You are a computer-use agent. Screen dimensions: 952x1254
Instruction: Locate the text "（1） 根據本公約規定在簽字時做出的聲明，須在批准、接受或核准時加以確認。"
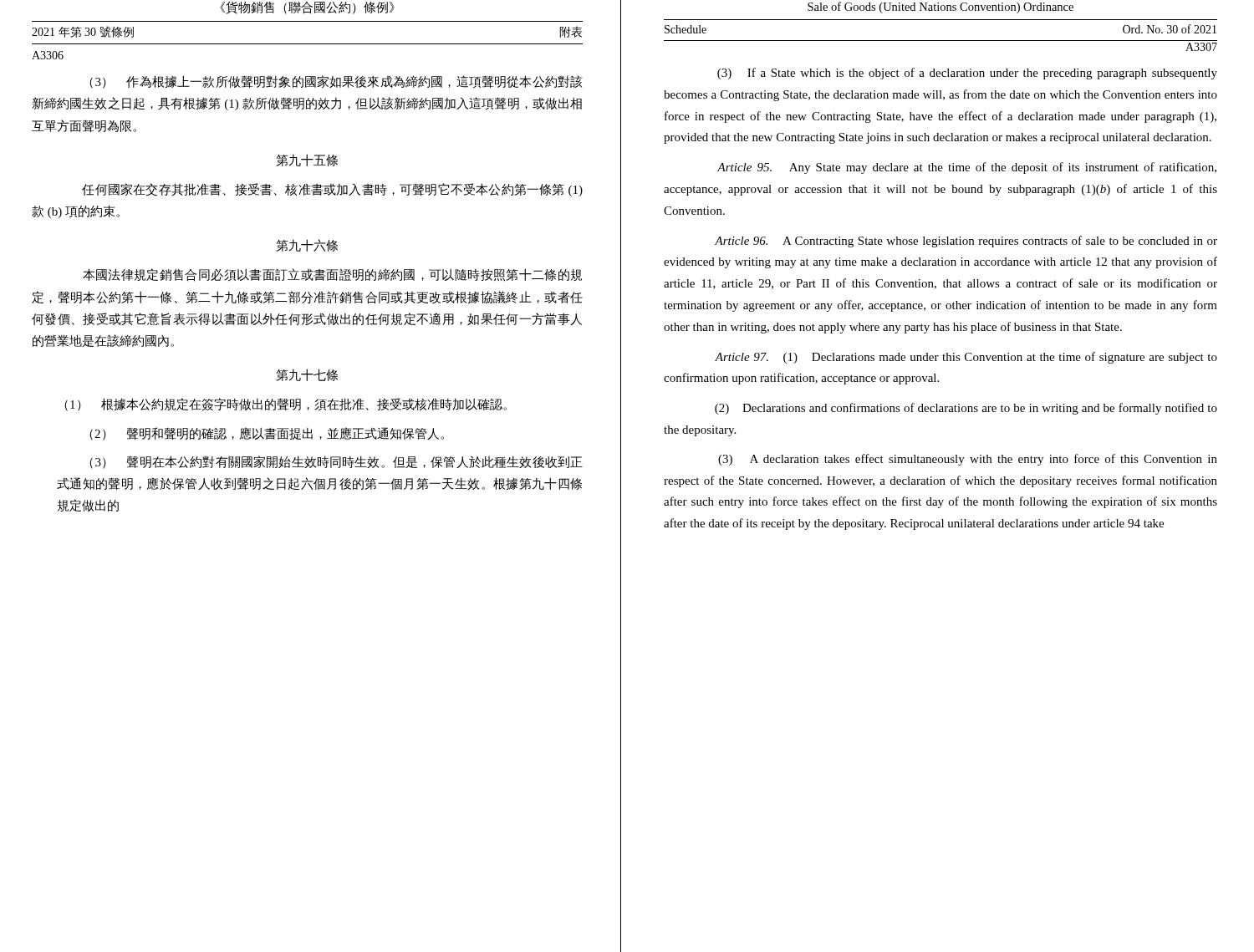click(x=273, y=405)
